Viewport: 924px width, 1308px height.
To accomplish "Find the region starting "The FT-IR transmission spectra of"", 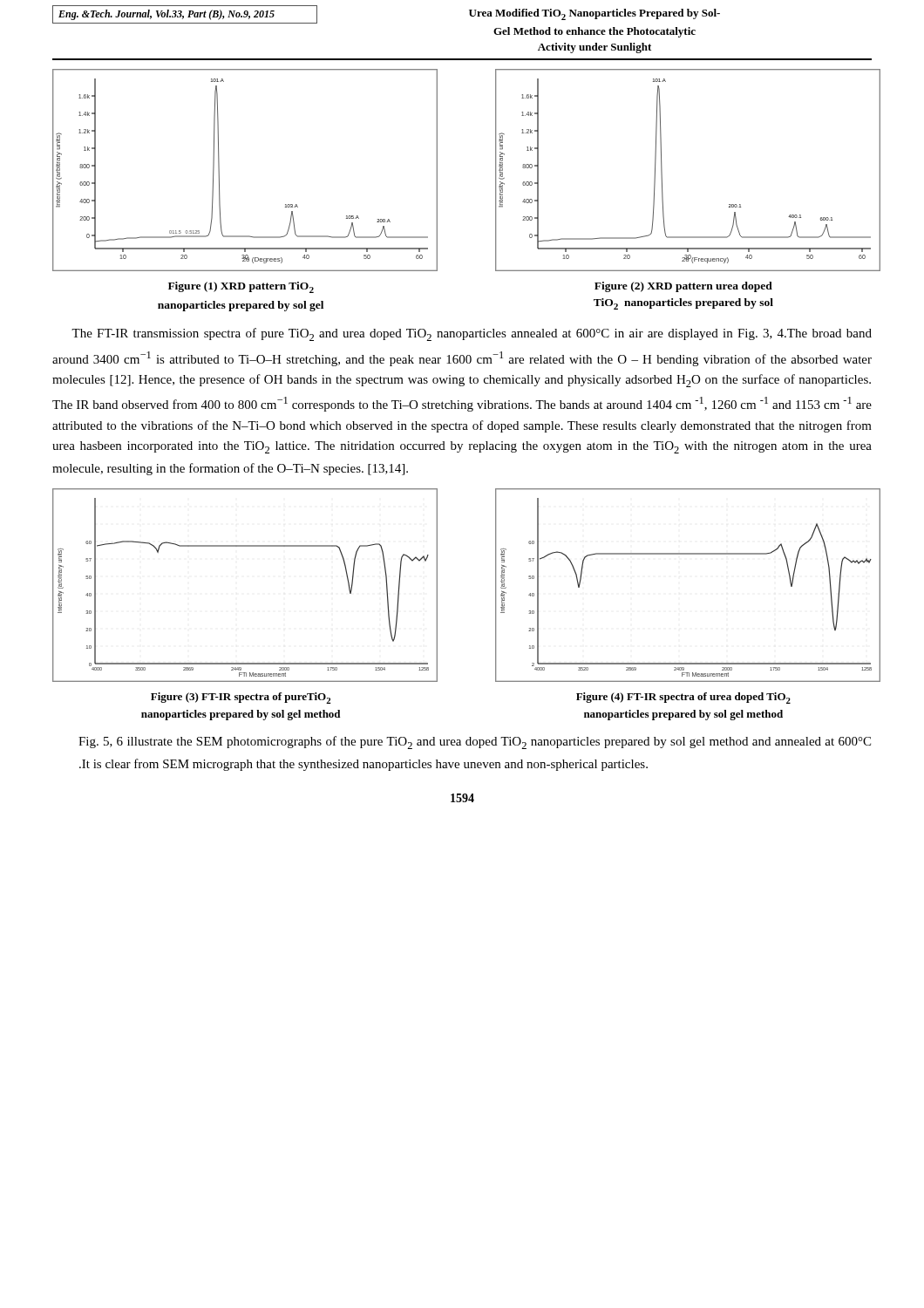I will (462, 401).
